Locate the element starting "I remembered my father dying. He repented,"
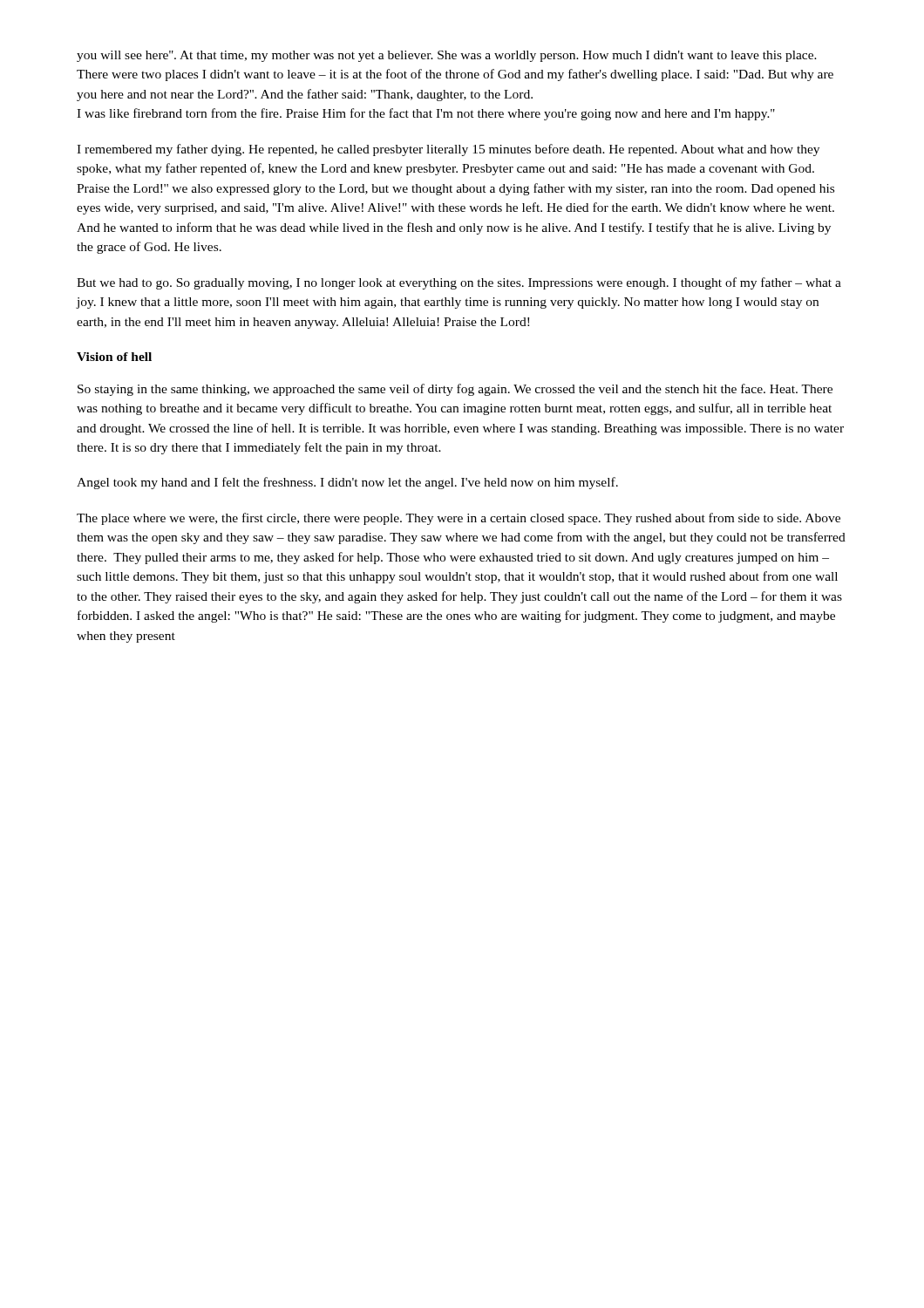 (456, 198)
